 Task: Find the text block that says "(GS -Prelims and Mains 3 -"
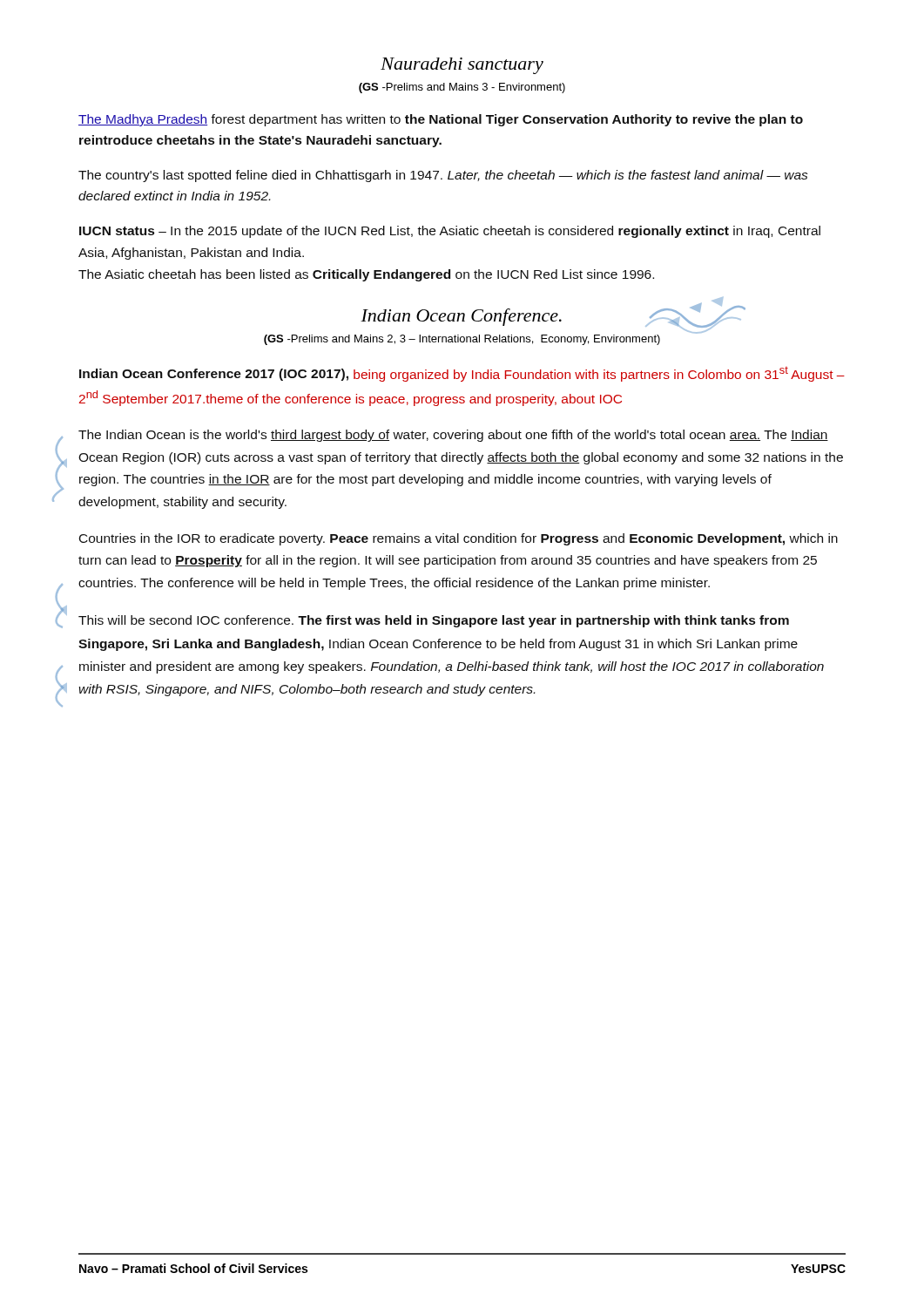click(x=462, y=87)
